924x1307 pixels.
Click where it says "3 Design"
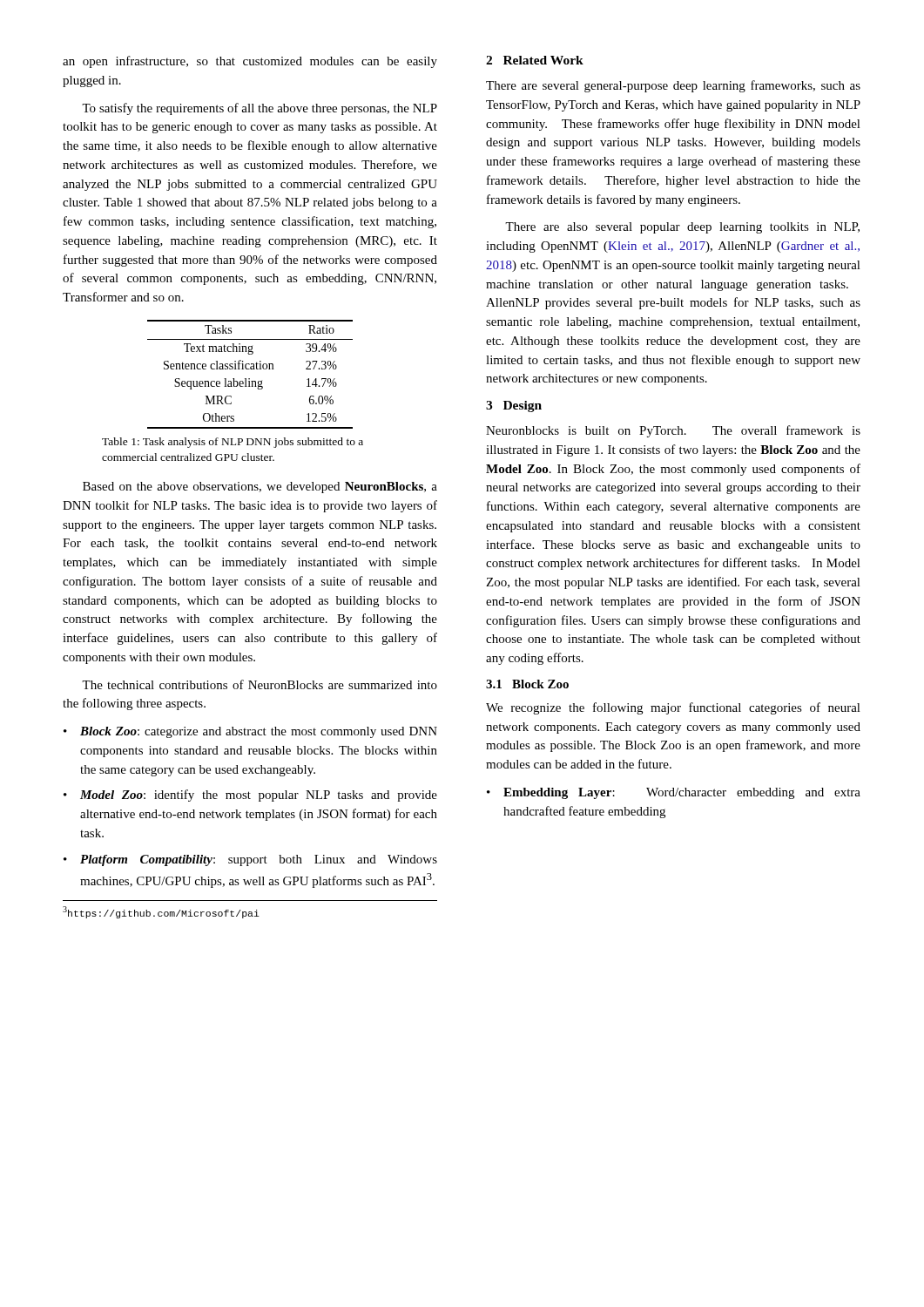pos(514,405)
